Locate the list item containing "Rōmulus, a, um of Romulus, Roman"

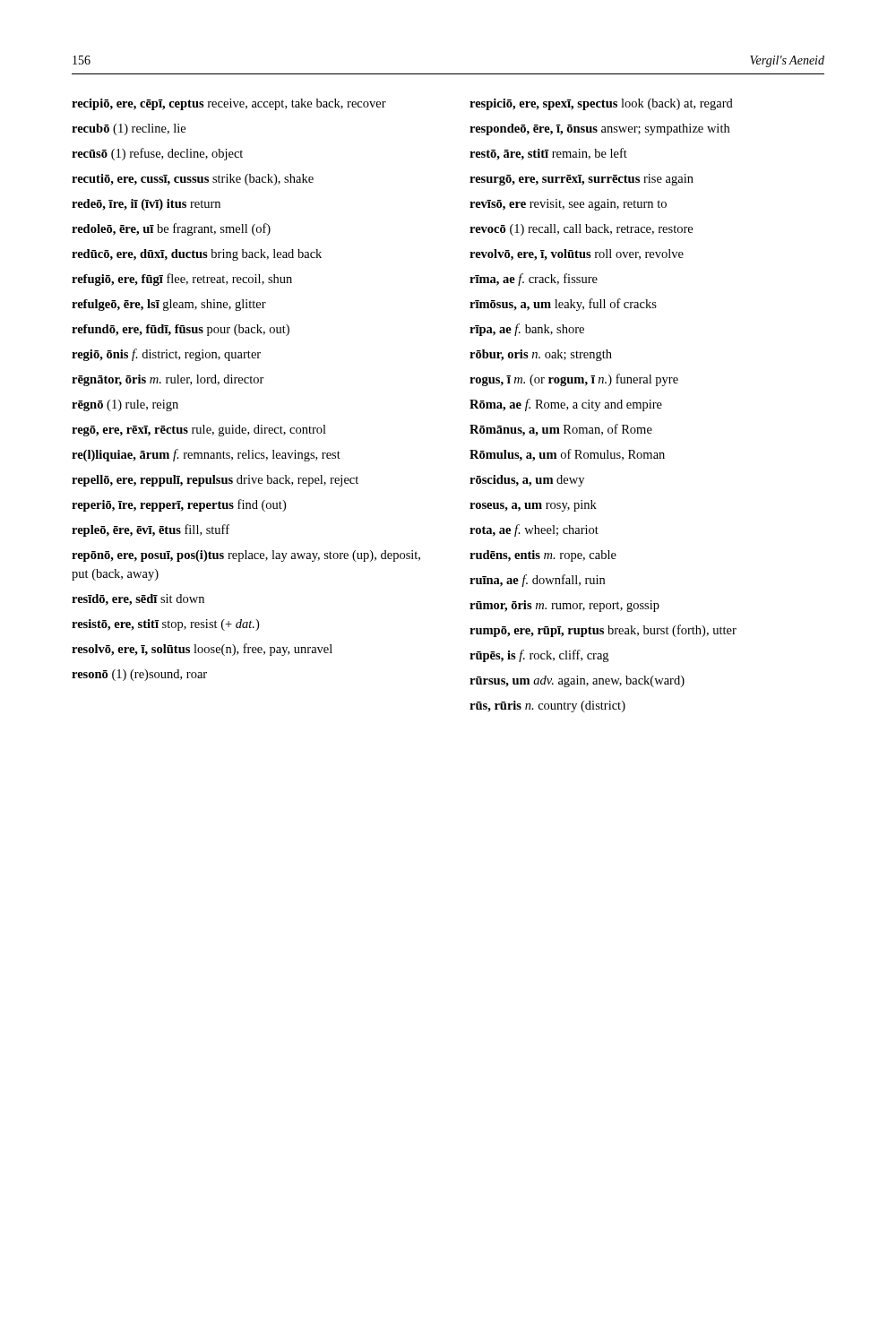(567, 454)
